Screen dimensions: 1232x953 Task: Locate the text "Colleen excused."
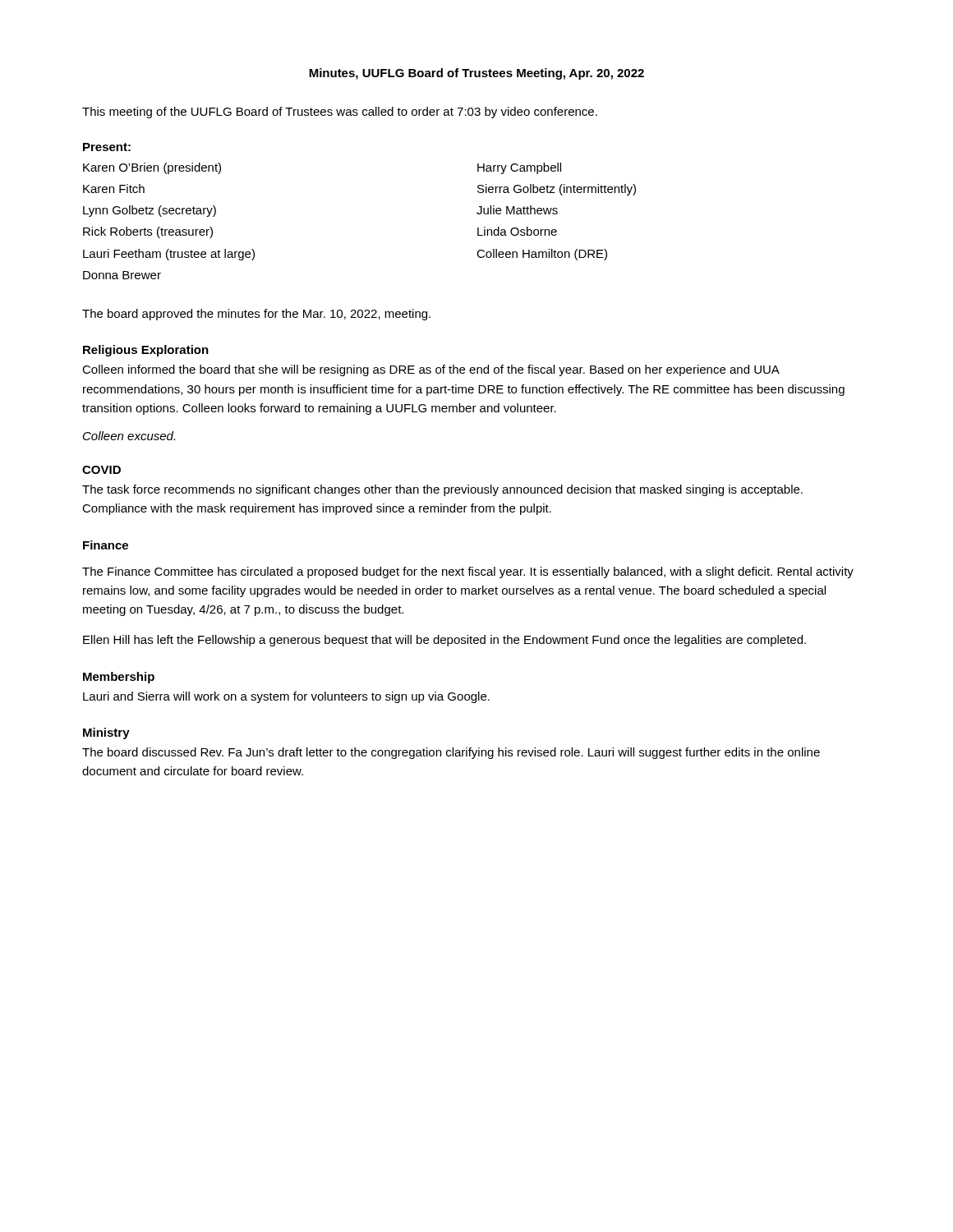129,436
